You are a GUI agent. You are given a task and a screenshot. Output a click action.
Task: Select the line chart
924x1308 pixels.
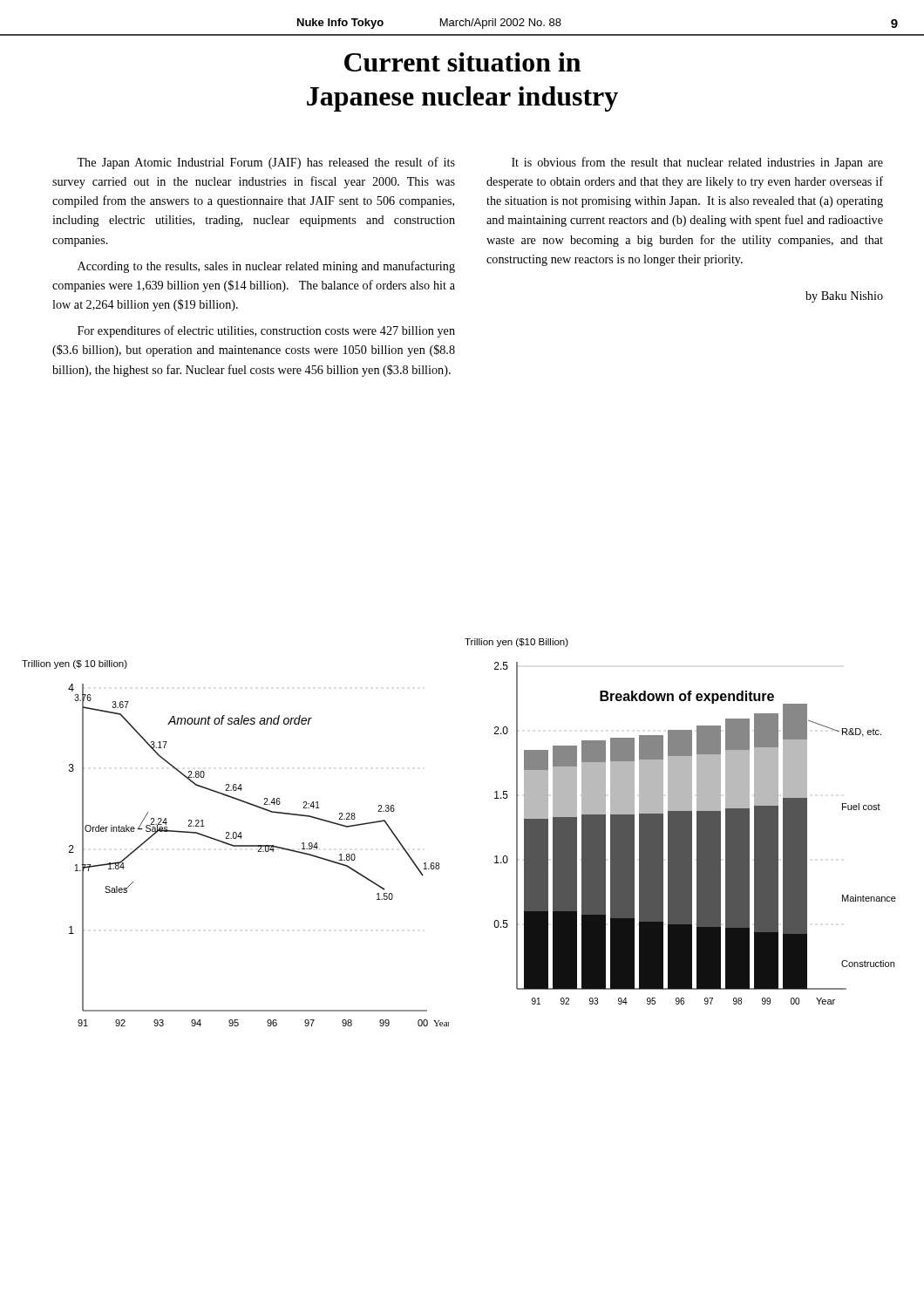click(x=240, y=852)
